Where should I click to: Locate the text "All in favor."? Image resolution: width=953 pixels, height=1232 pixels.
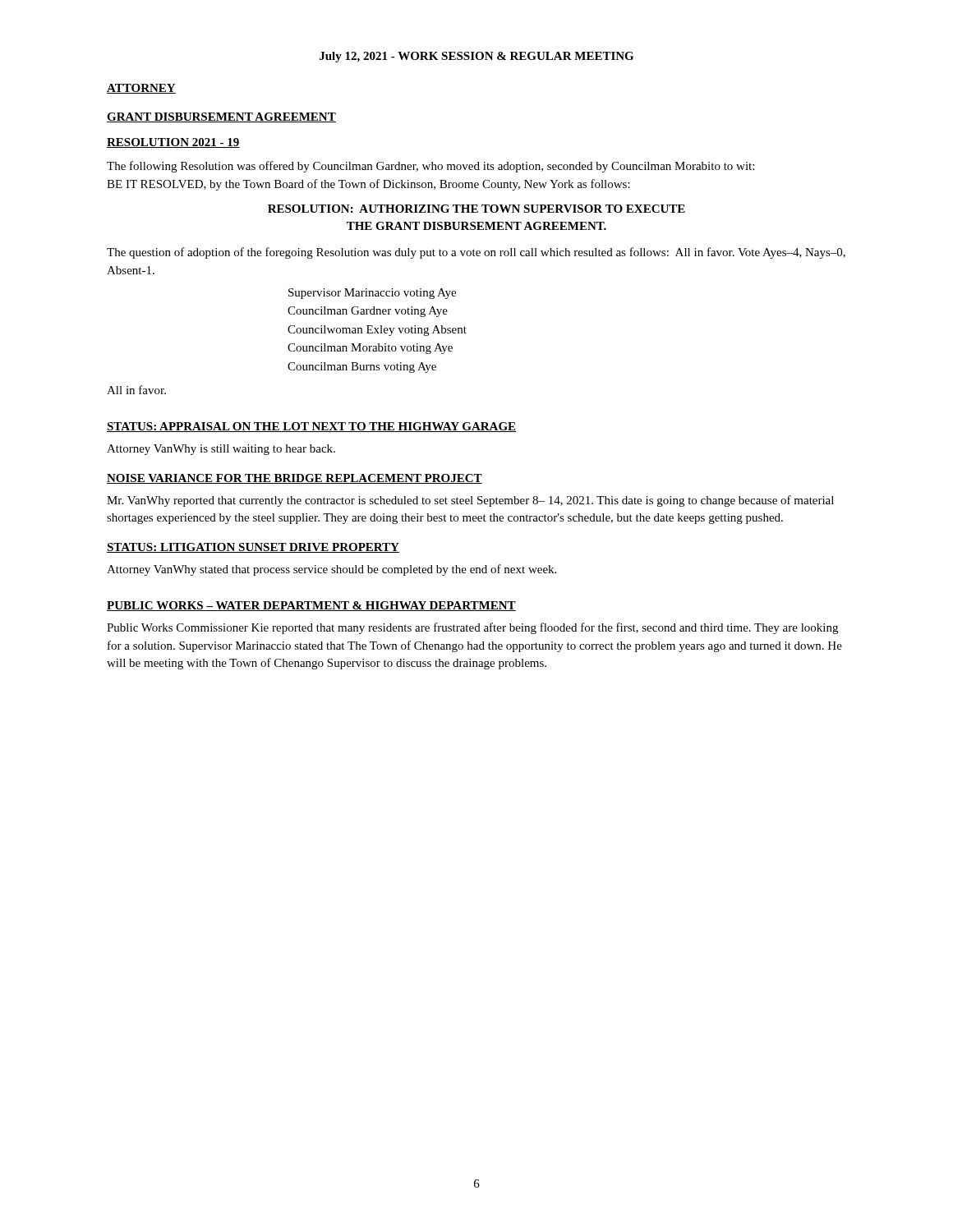pos(137,390)
